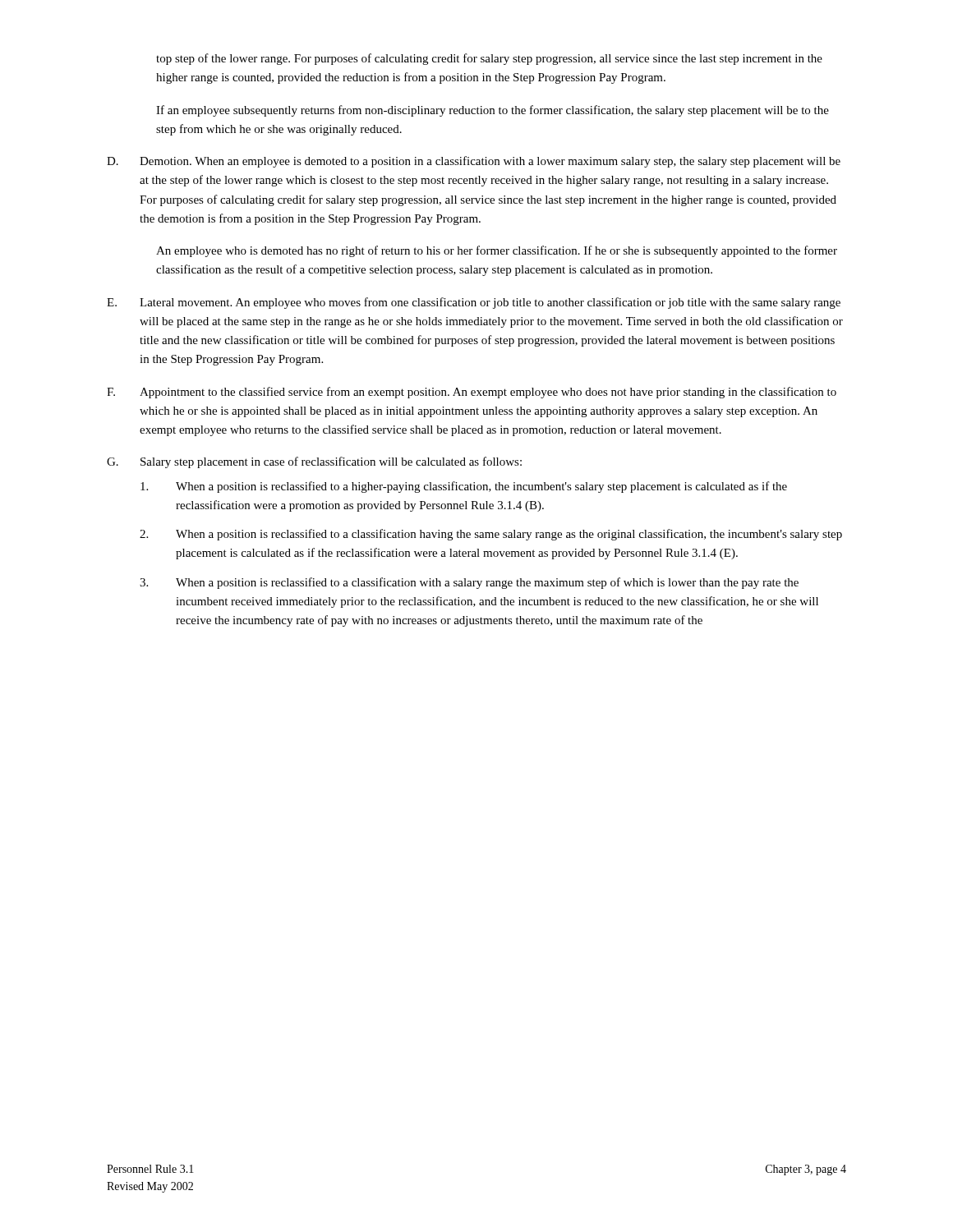Point to the text starting "An employee who"
This screenshot has height=1232, width=953.
pyautogui.click(x=497, y=260)
